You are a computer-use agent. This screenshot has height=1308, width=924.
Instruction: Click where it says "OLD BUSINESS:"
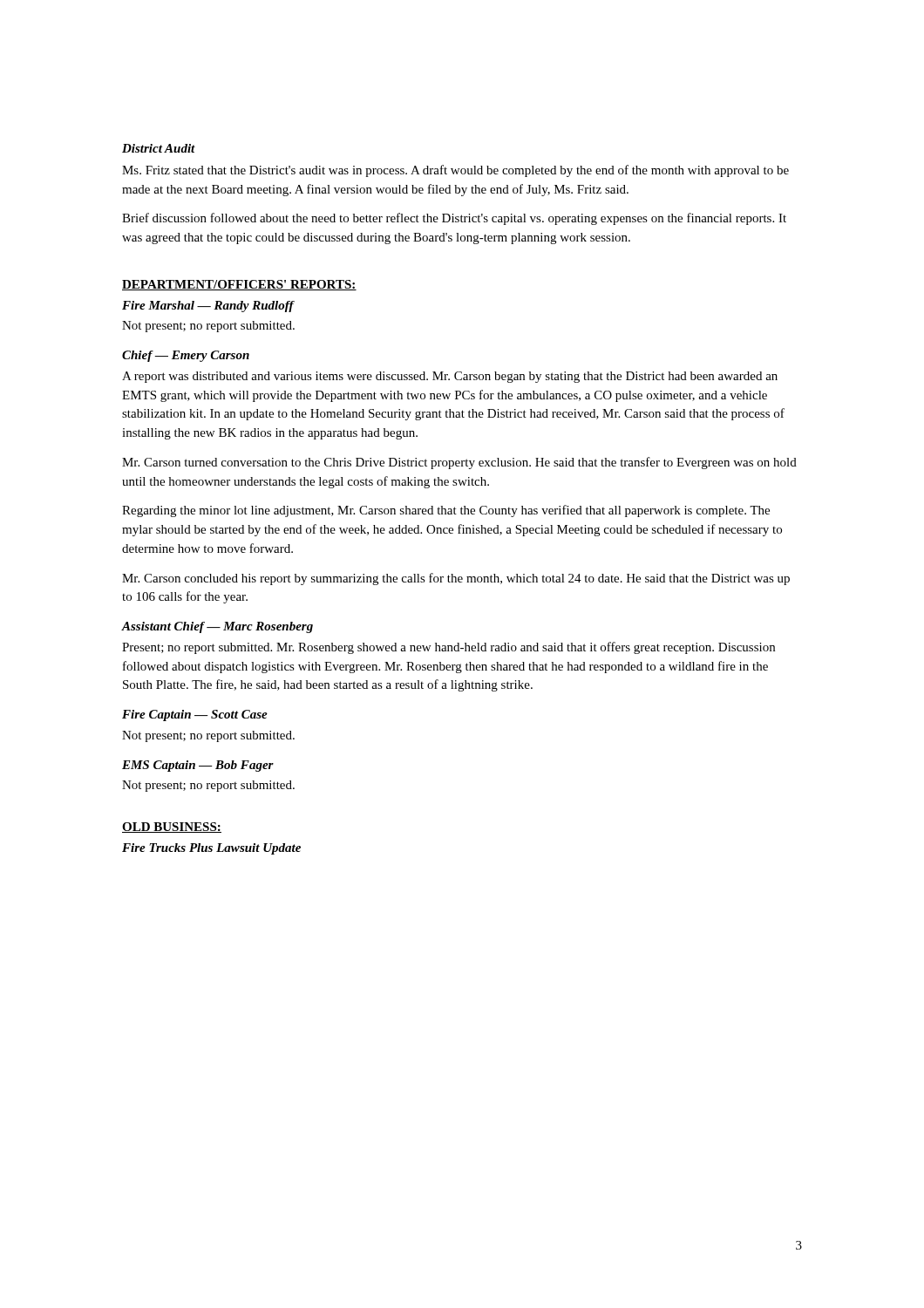[x=172, y=827]
